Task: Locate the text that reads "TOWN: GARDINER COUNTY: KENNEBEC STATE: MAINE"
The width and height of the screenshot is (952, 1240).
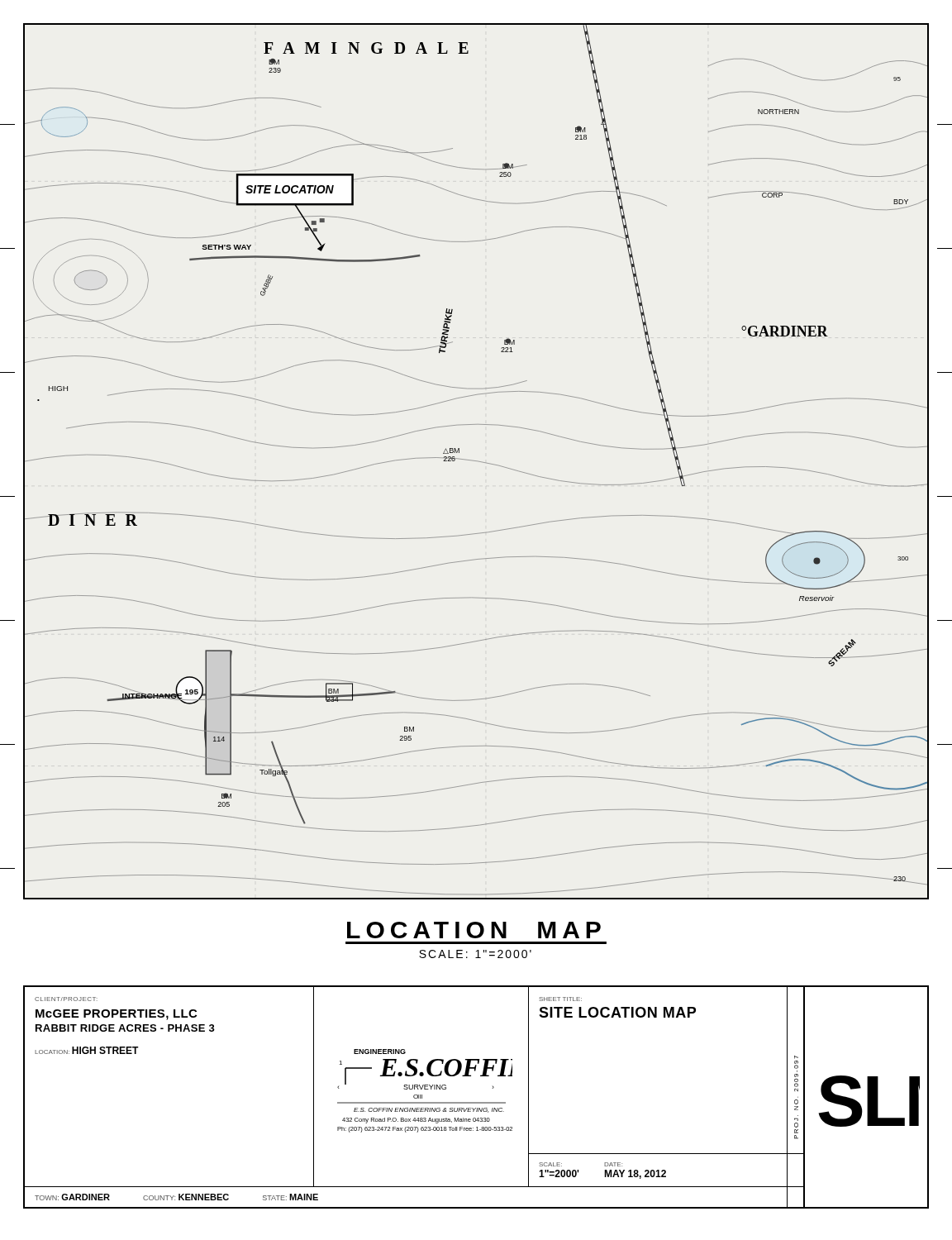Action: [x=177, y=1197]
